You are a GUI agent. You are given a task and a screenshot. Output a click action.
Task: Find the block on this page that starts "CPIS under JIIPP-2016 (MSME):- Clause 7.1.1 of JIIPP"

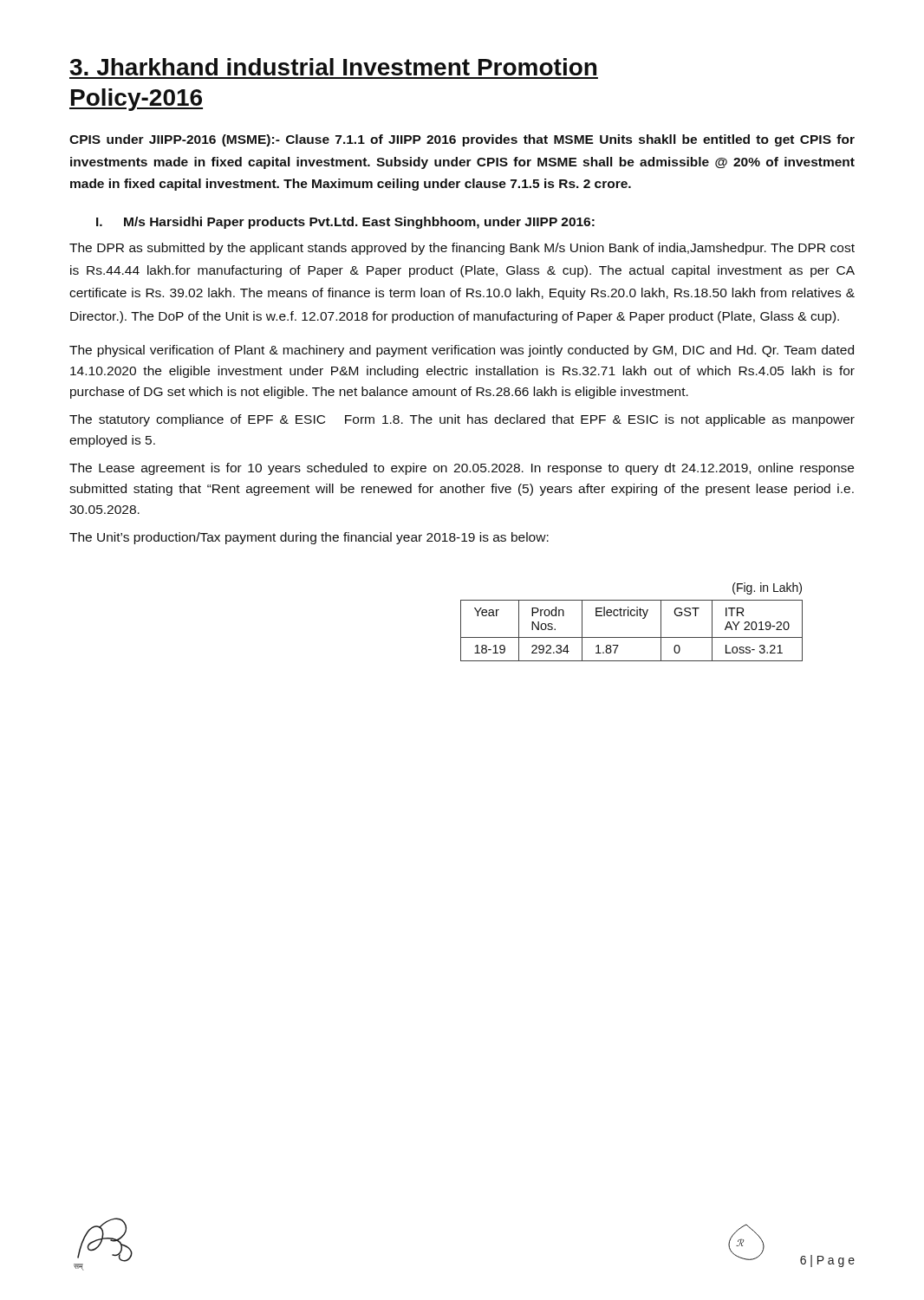(x=462, y=161)
